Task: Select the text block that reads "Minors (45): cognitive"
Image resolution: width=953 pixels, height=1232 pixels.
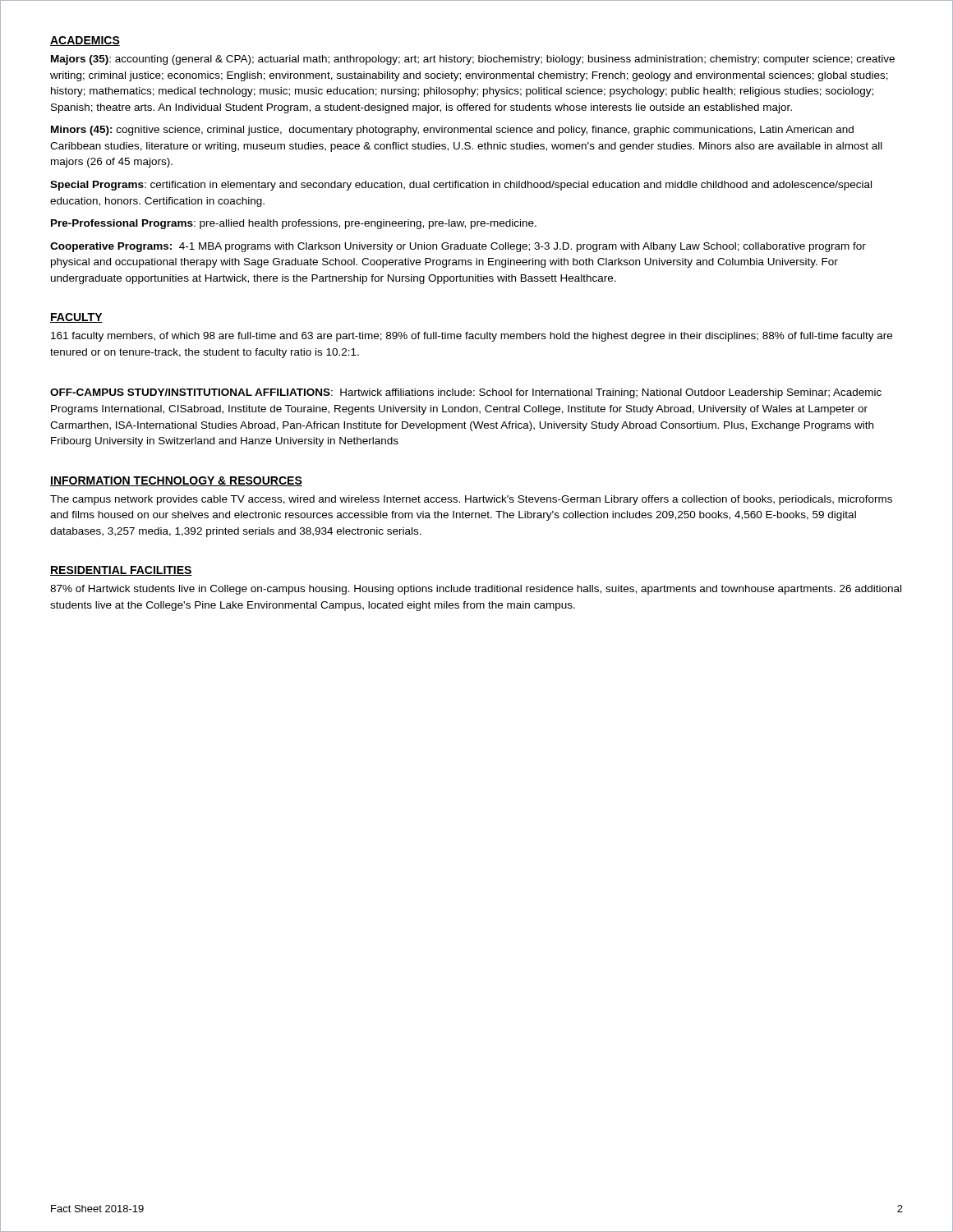Action: [x=476, y=146]
